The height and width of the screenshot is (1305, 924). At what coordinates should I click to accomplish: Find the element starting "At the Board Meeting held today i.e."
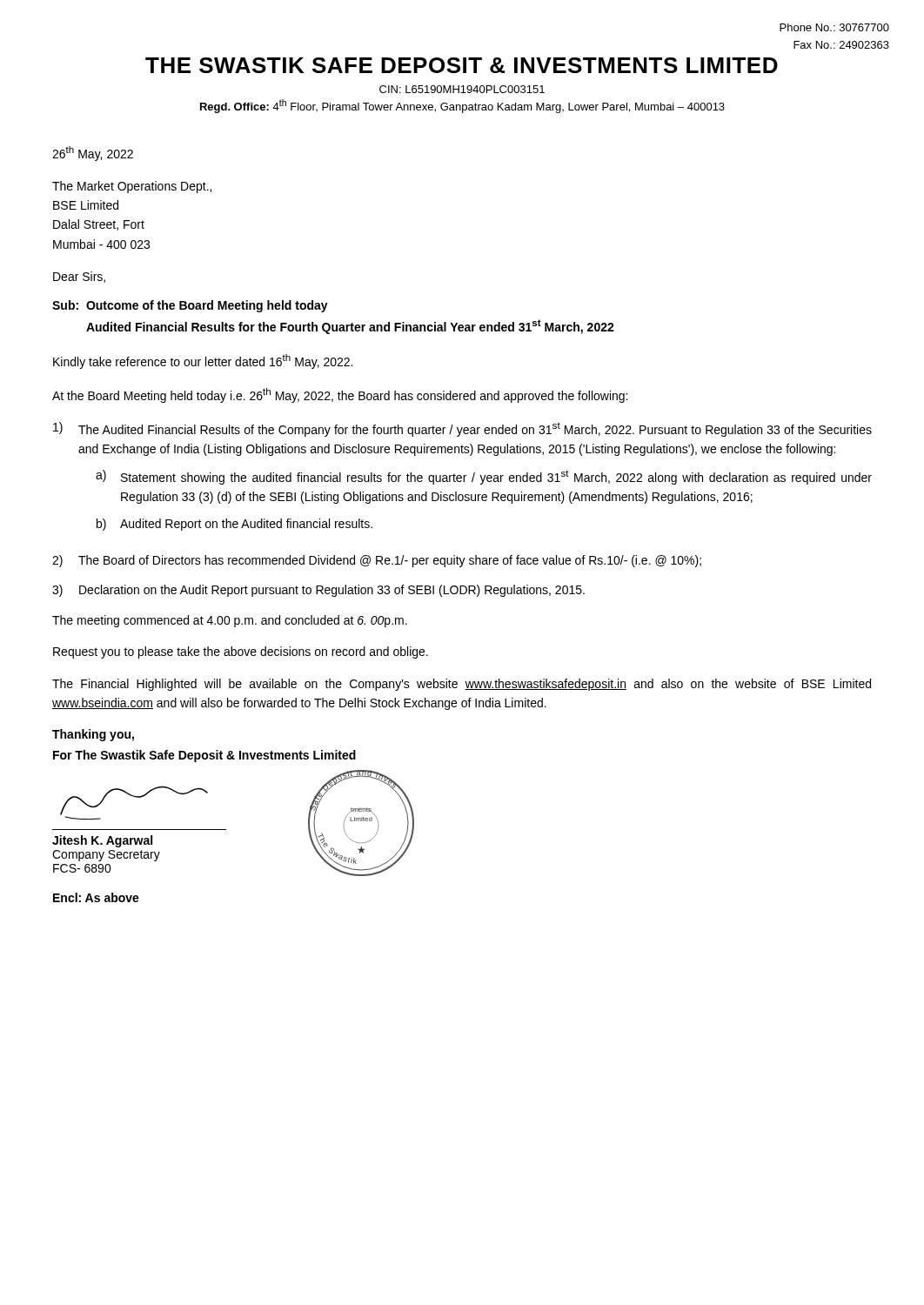(340, 394)
